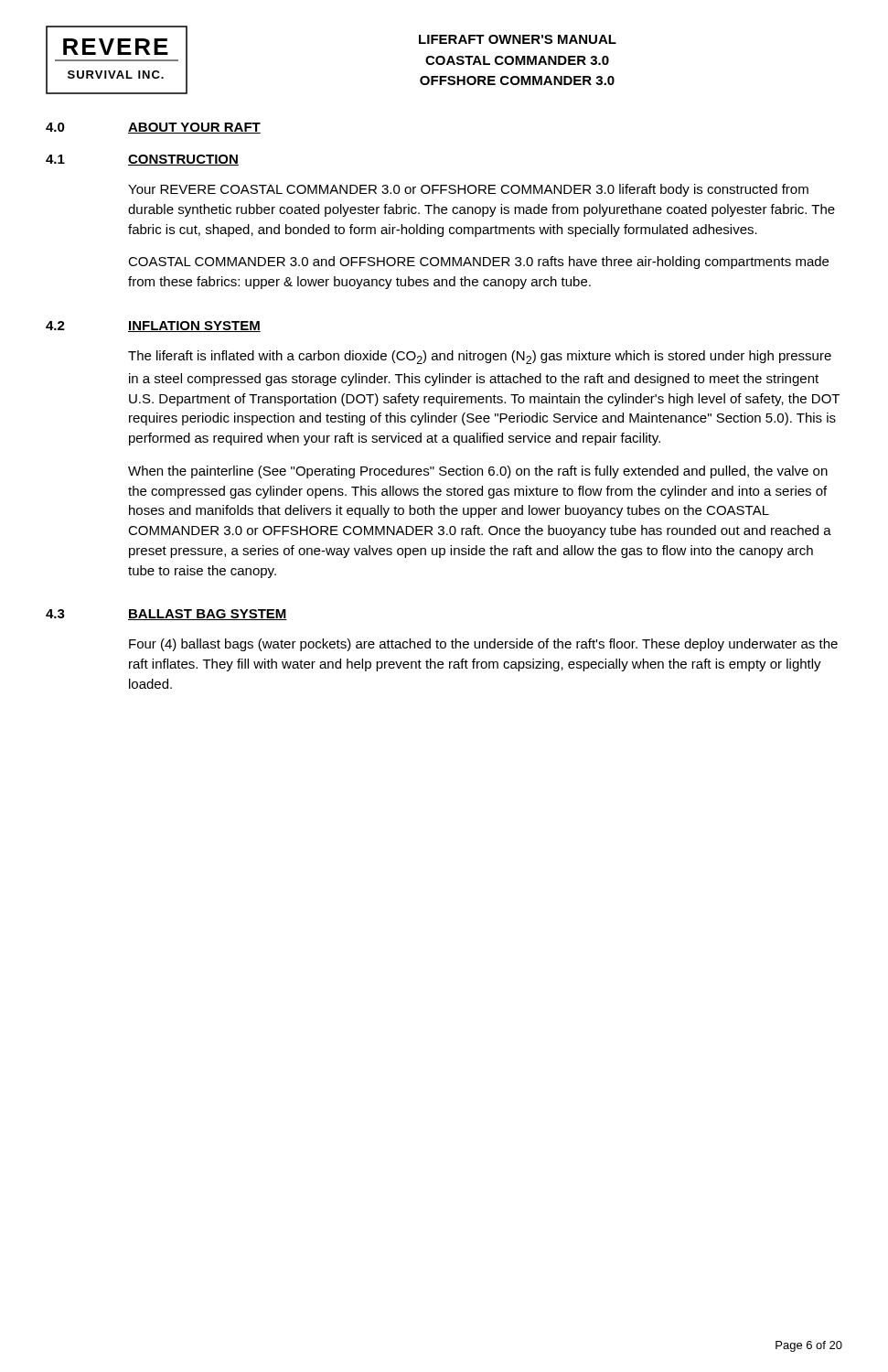The height and width of the screenshot is (1372, 888).
Task: Find the block starting "Four (4) ballast bags (water pockets) are"
Action: point(483,664)
